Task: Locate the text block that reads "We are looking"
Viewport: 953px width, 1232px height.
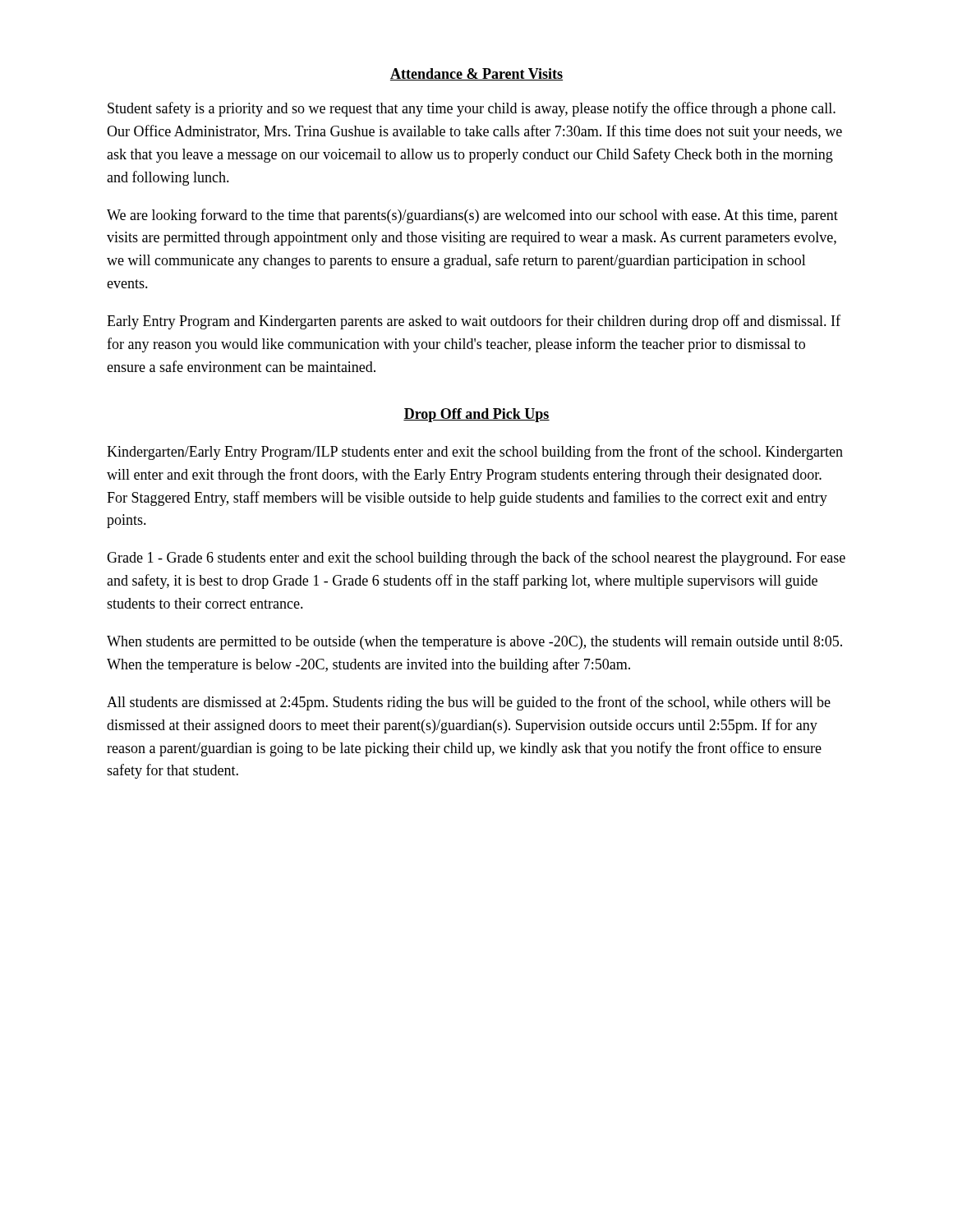Action: 472,249
